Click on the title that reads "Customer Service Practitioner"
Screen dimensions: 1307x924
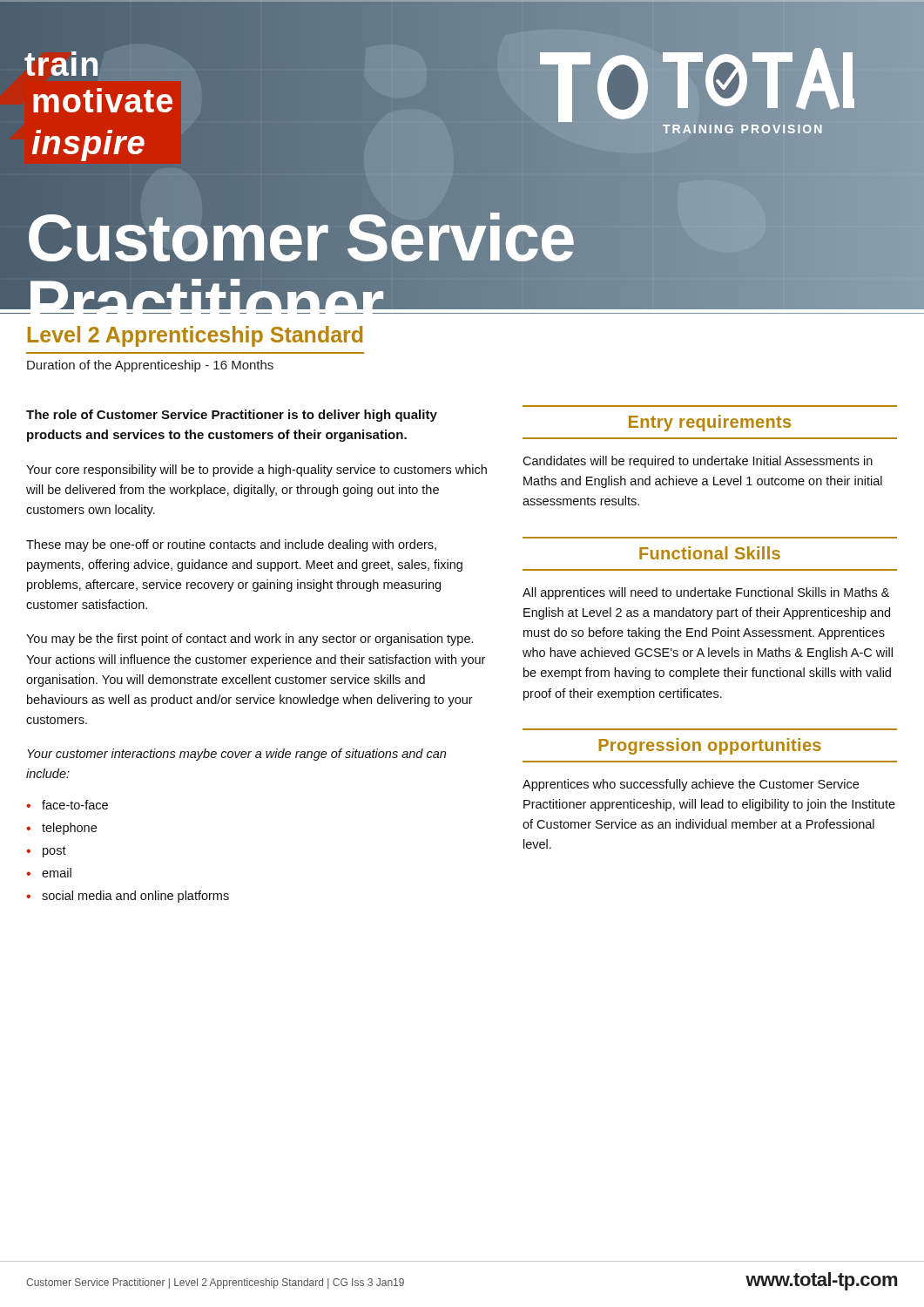click(309, 271)
